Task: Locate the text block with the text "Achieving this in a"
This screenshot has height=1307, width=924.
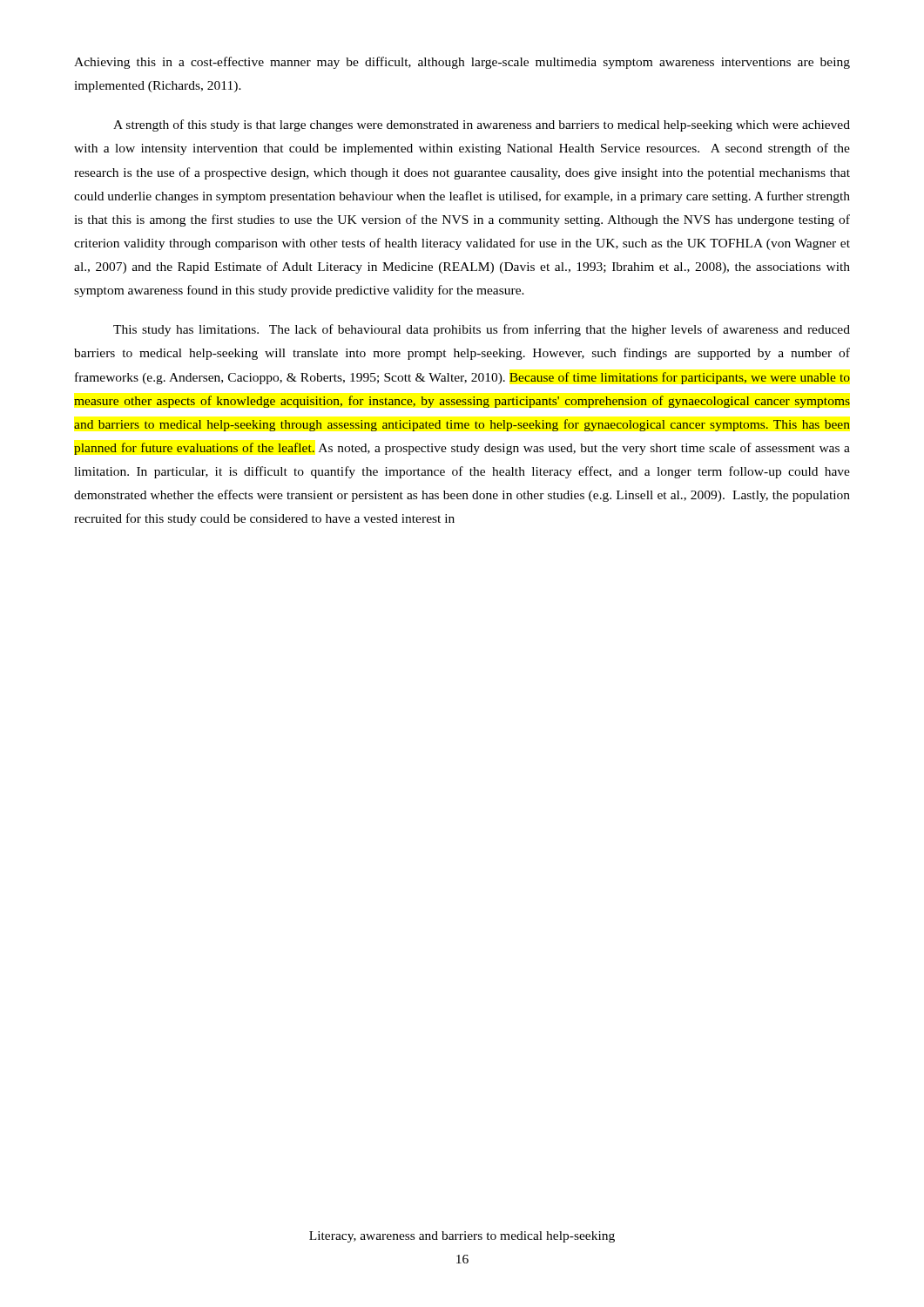Action: 462,73
